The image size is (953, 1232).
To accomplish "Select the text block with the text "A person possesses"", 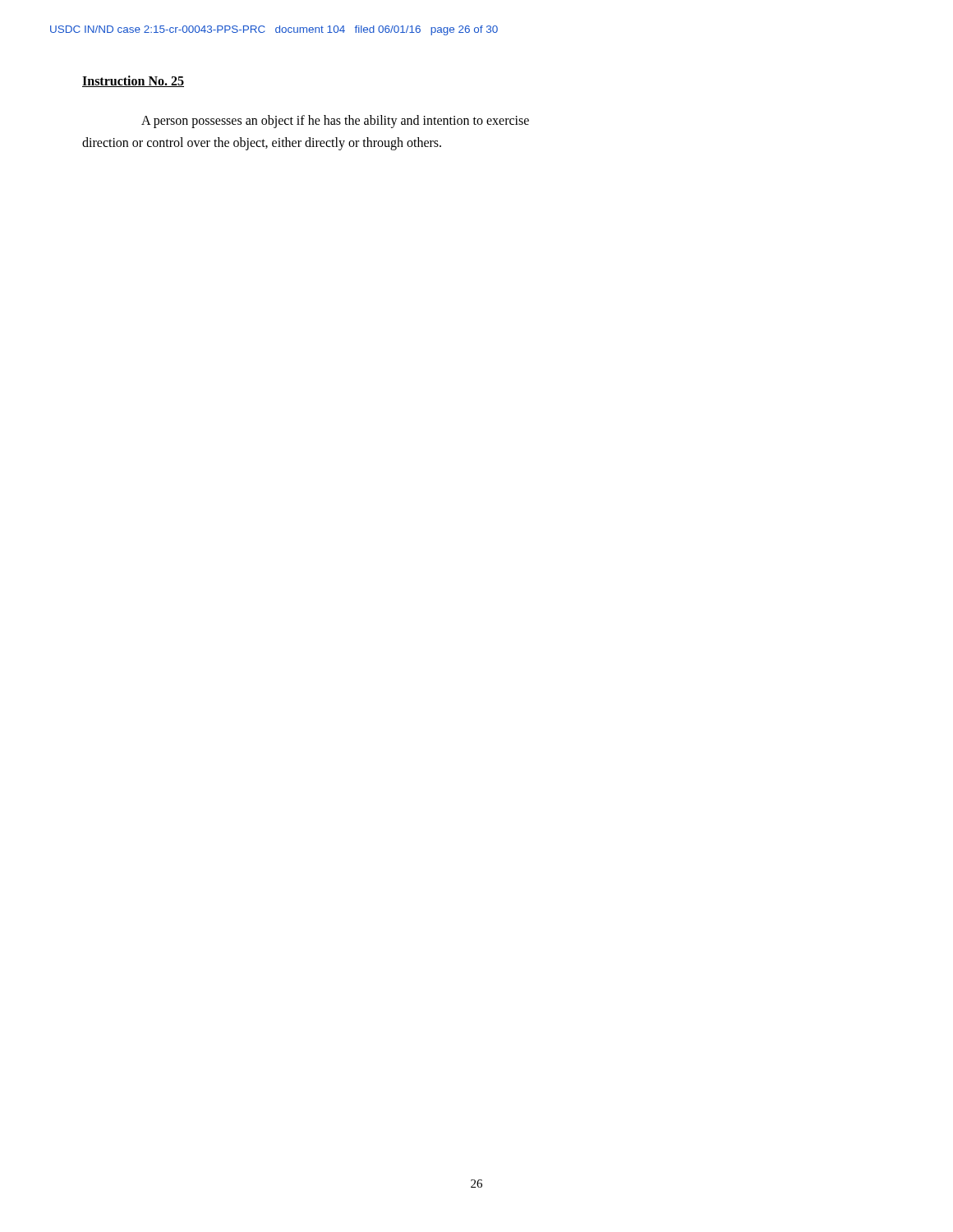I will (x=476, y=132).
